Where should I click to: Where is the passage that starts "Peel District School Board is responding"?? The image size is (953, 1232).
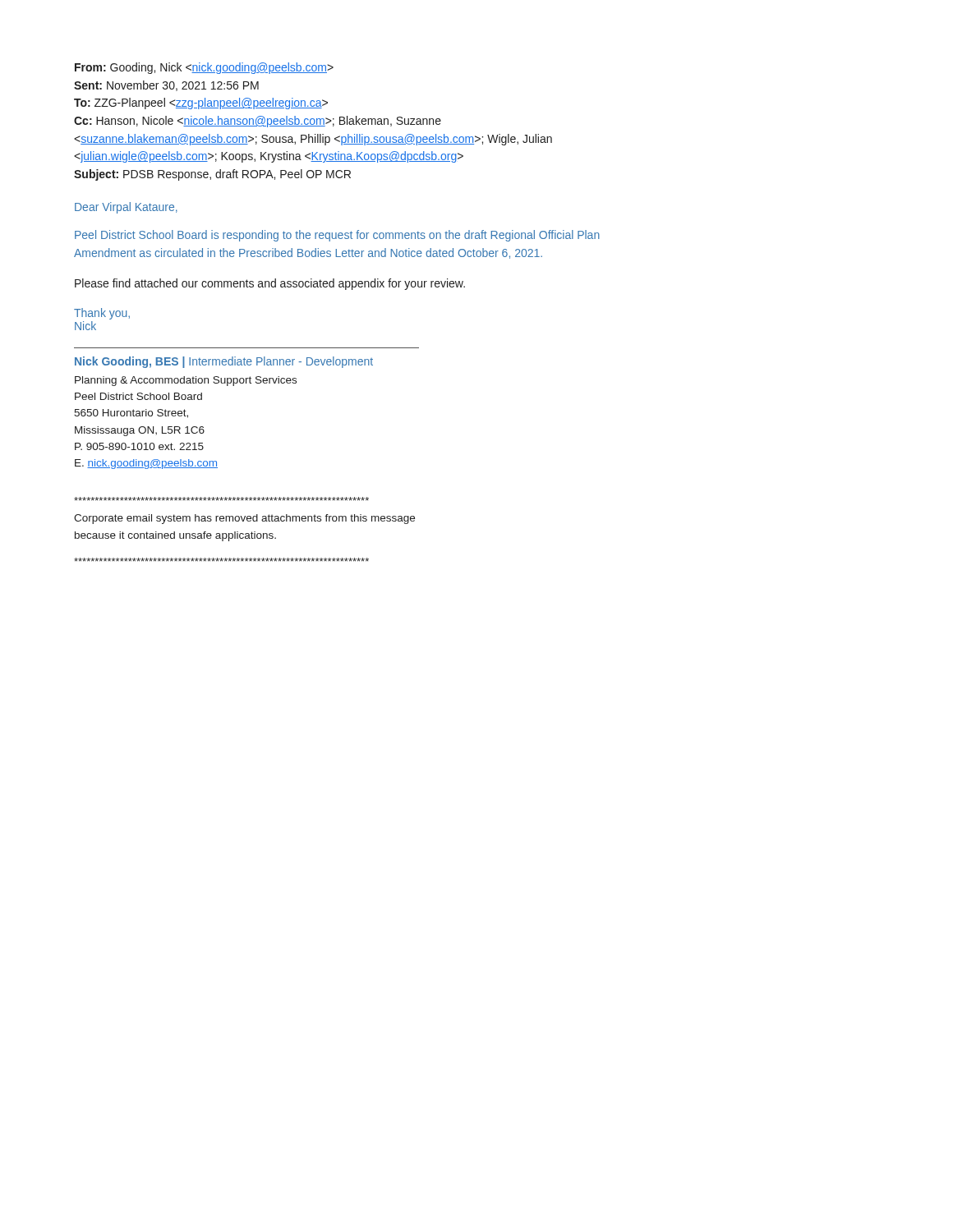point(337,244)
